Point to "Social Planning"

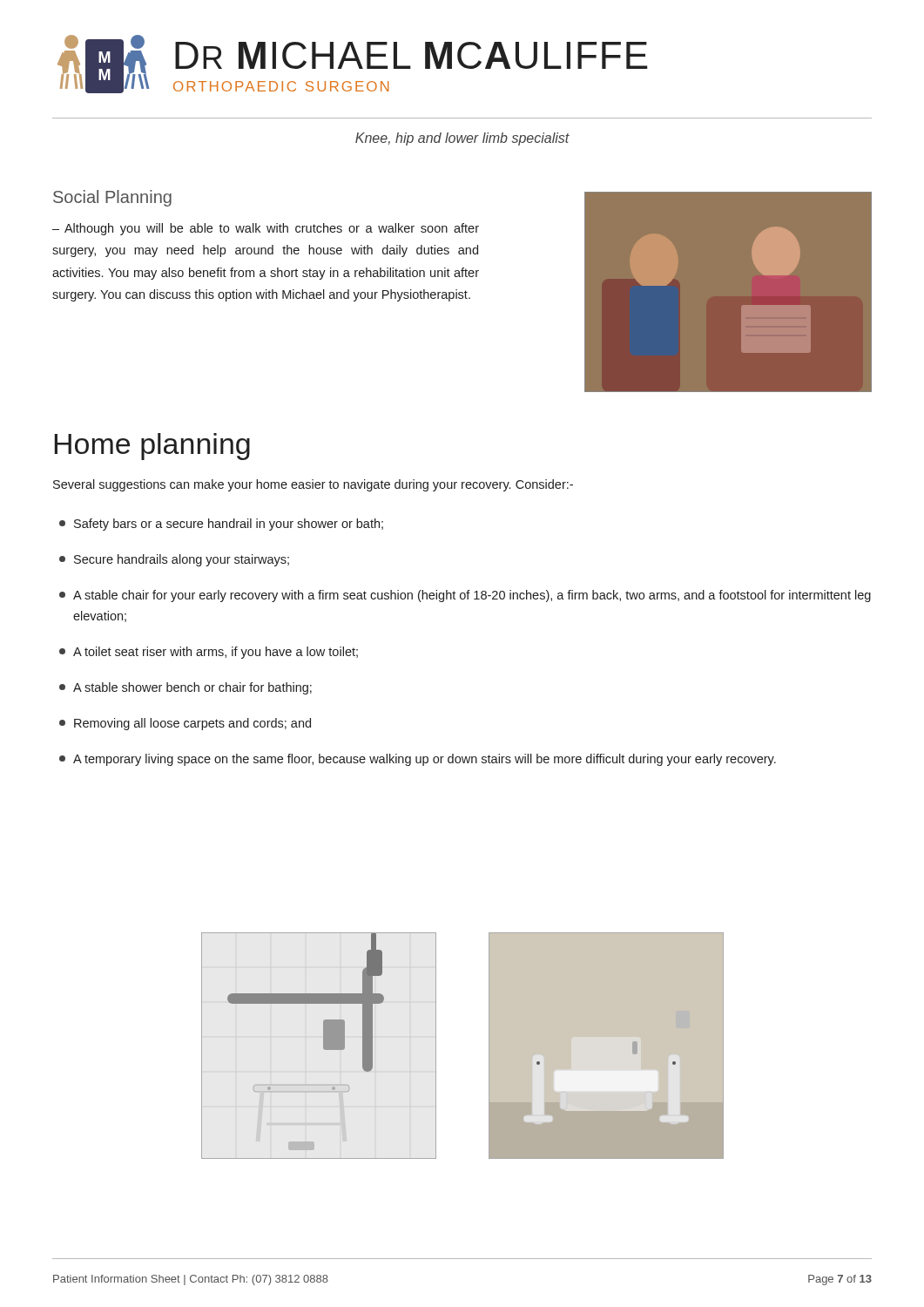pyautogui.click(x=112, y=197)
